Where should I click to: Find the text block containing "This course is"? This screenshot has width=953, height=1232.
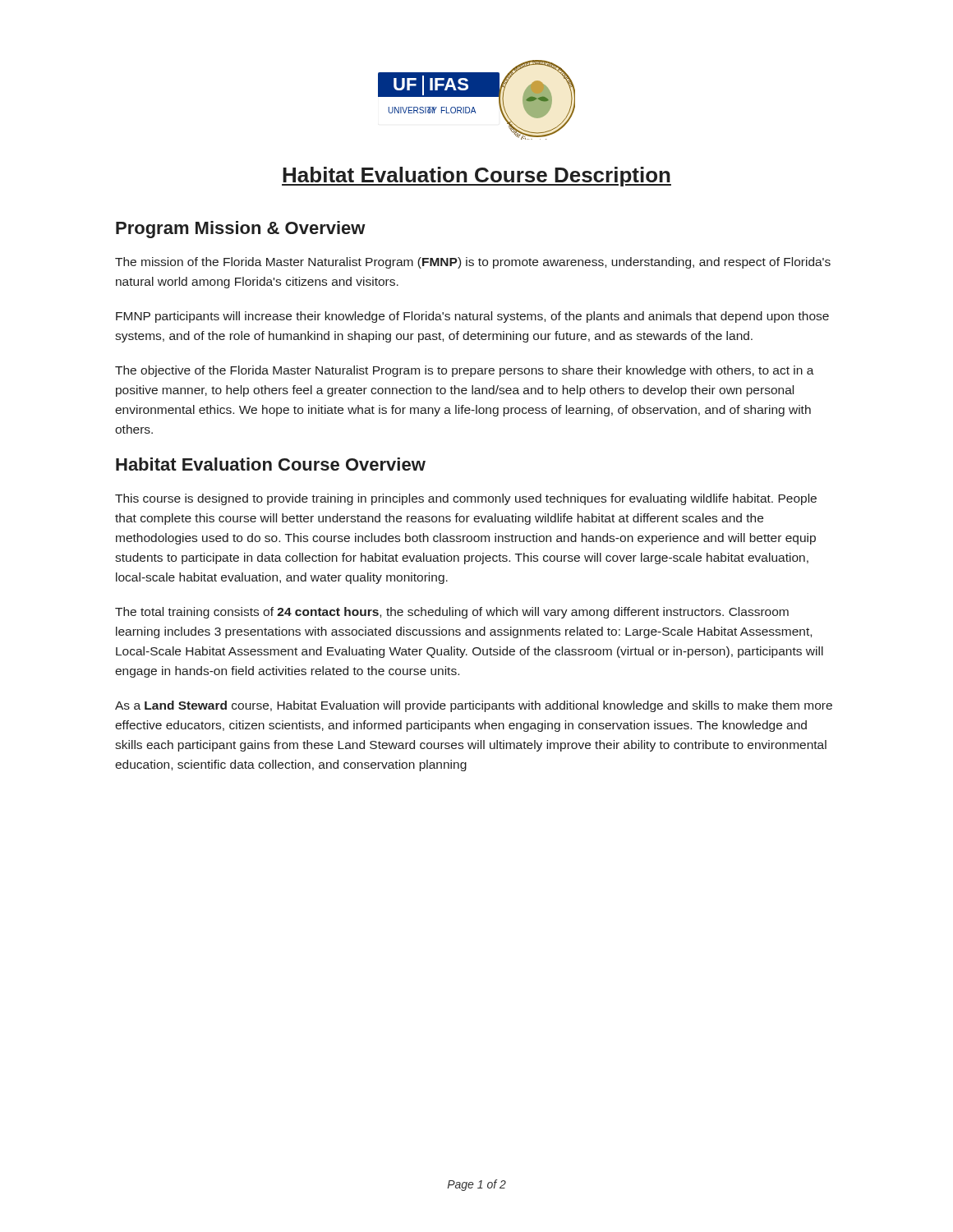[466, 538]
